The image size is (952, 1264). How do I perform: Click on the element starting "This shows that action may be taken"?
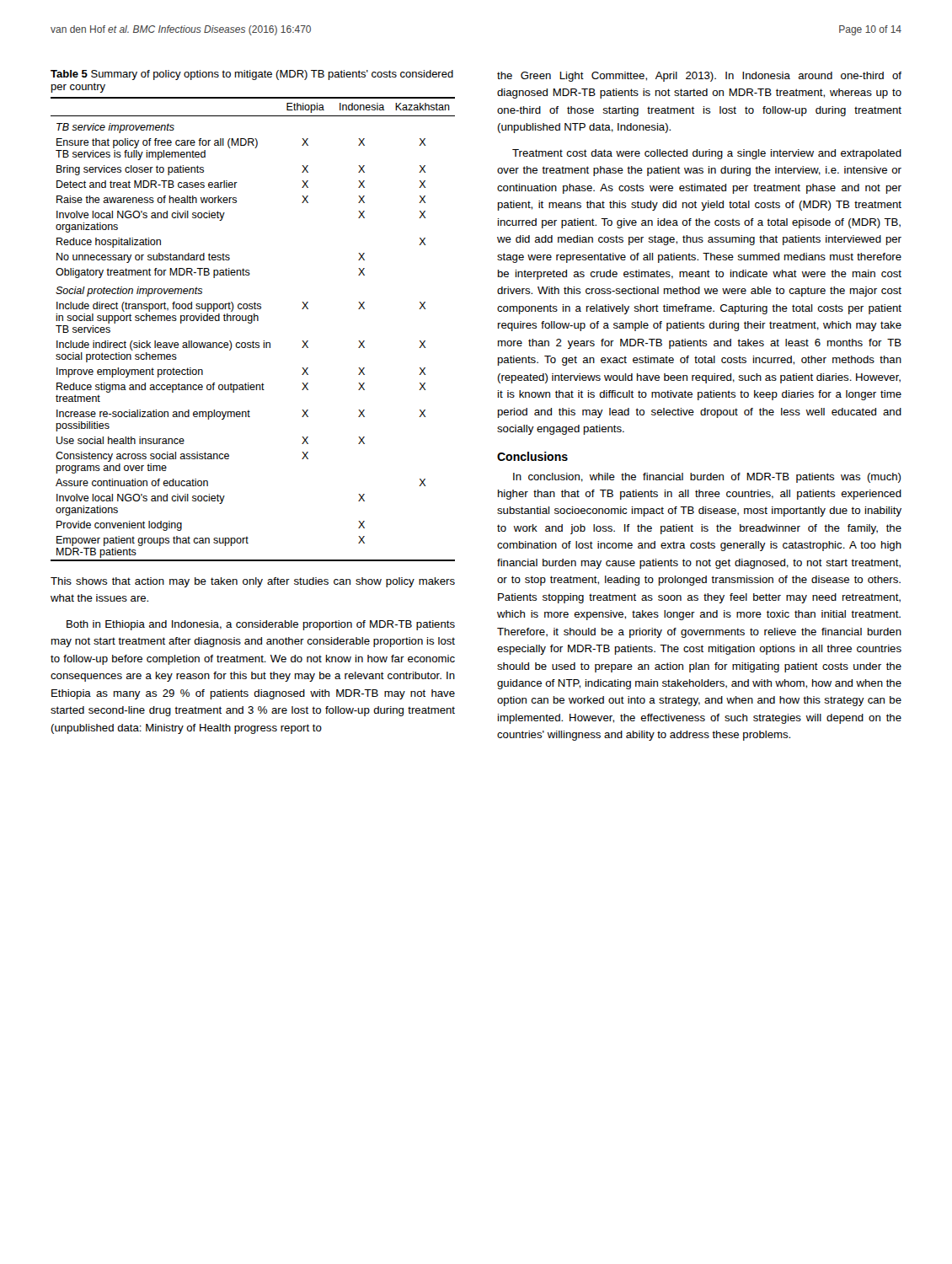coord(253,590)
